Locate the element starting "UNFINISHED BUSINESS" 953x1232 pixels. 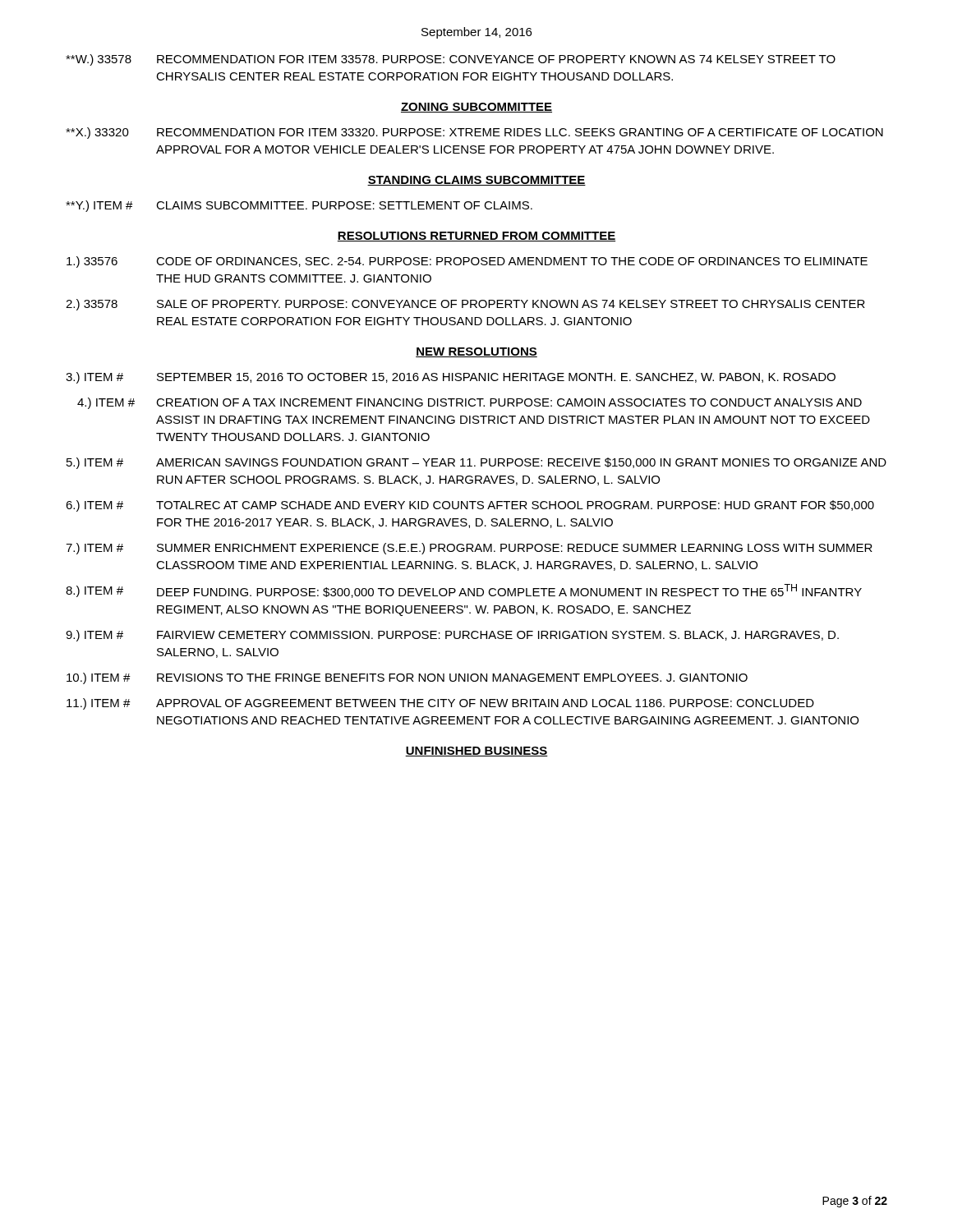[476, 750]
